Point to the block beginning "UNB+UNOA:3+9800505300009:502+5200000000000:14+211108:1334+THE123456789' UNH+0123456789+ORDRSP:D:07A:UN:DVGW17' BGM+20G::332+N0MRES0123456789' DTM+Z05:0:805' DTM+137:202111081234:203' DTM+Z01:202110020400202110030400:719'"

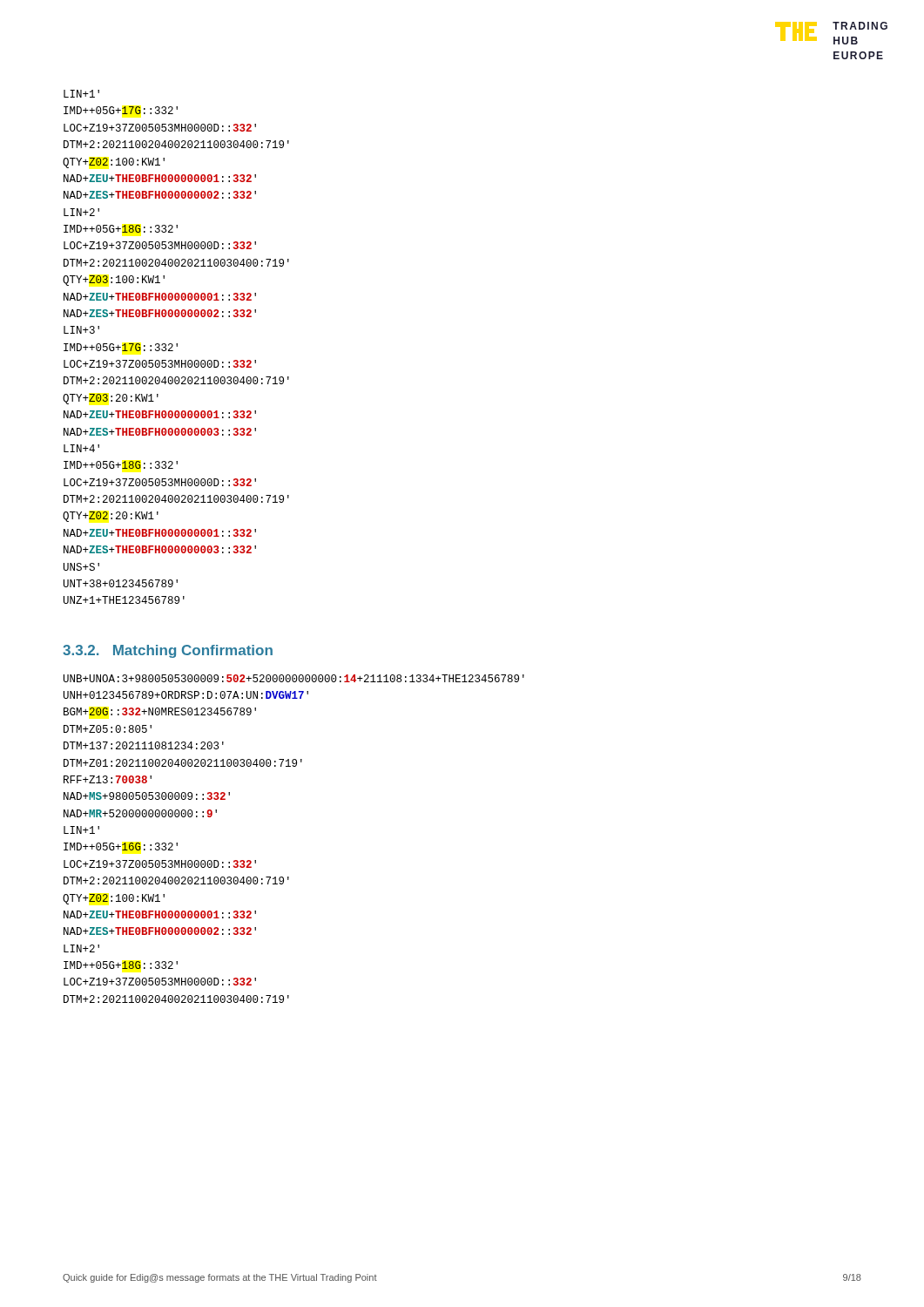[x=294, y=678]
